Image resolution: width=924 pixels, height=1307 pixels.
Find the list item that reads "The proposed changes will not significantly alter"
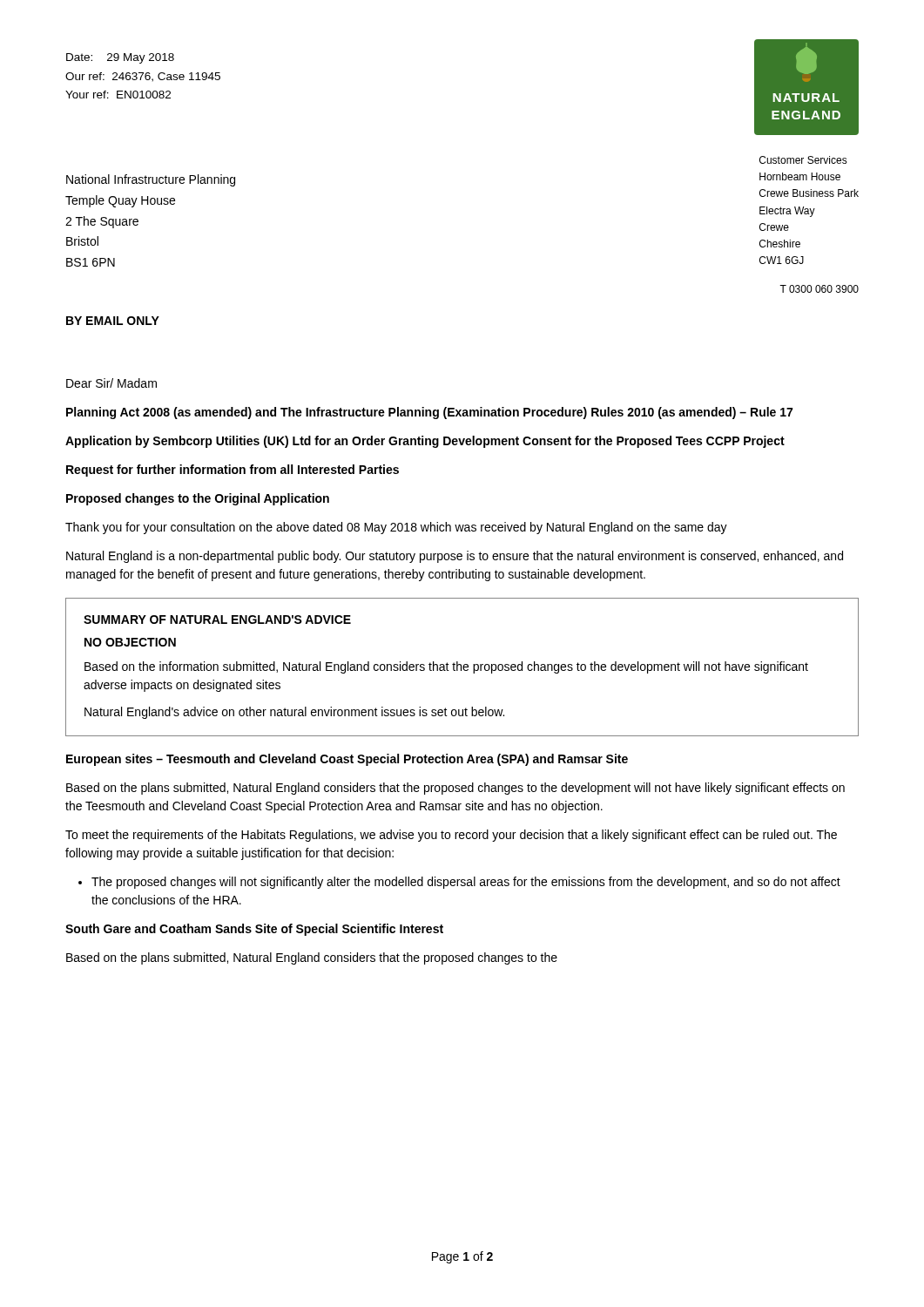(x=466, y=891)
